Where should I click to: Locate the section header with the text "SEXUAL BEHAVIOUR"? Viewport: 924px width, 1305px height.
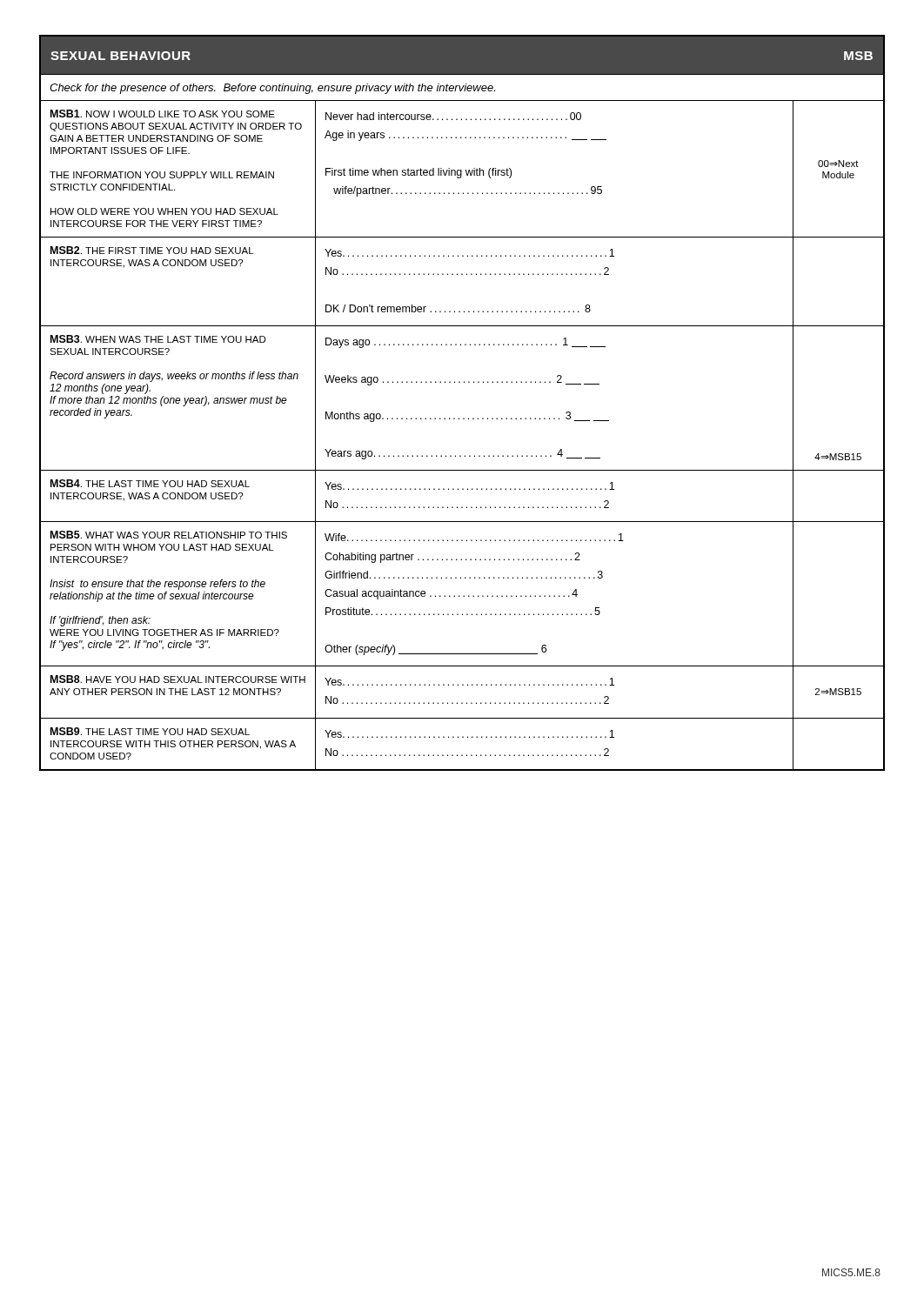(121, 55)
